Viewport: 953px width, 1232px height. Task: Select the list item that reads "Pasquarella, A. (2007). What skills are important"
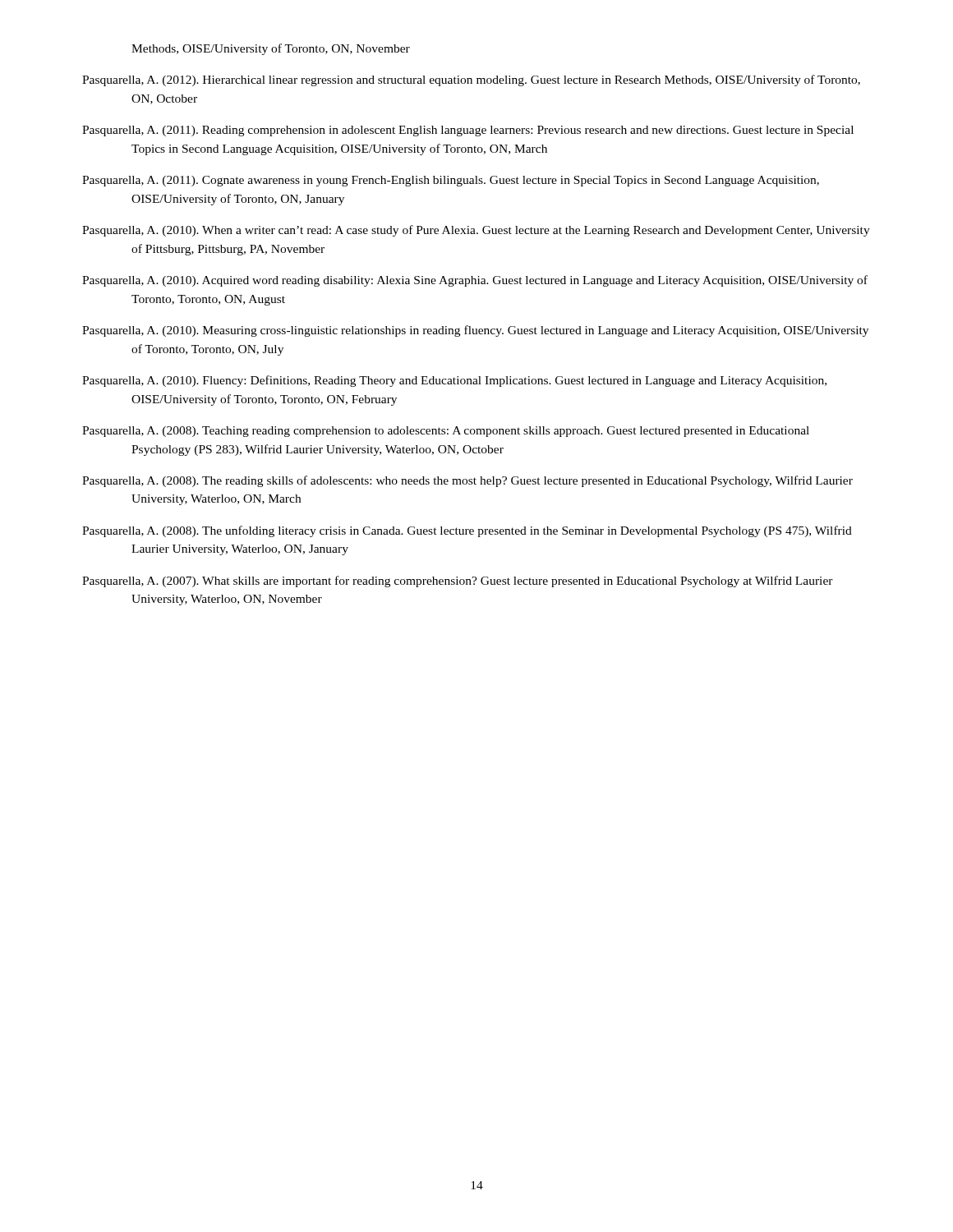[x=457, y=589]
